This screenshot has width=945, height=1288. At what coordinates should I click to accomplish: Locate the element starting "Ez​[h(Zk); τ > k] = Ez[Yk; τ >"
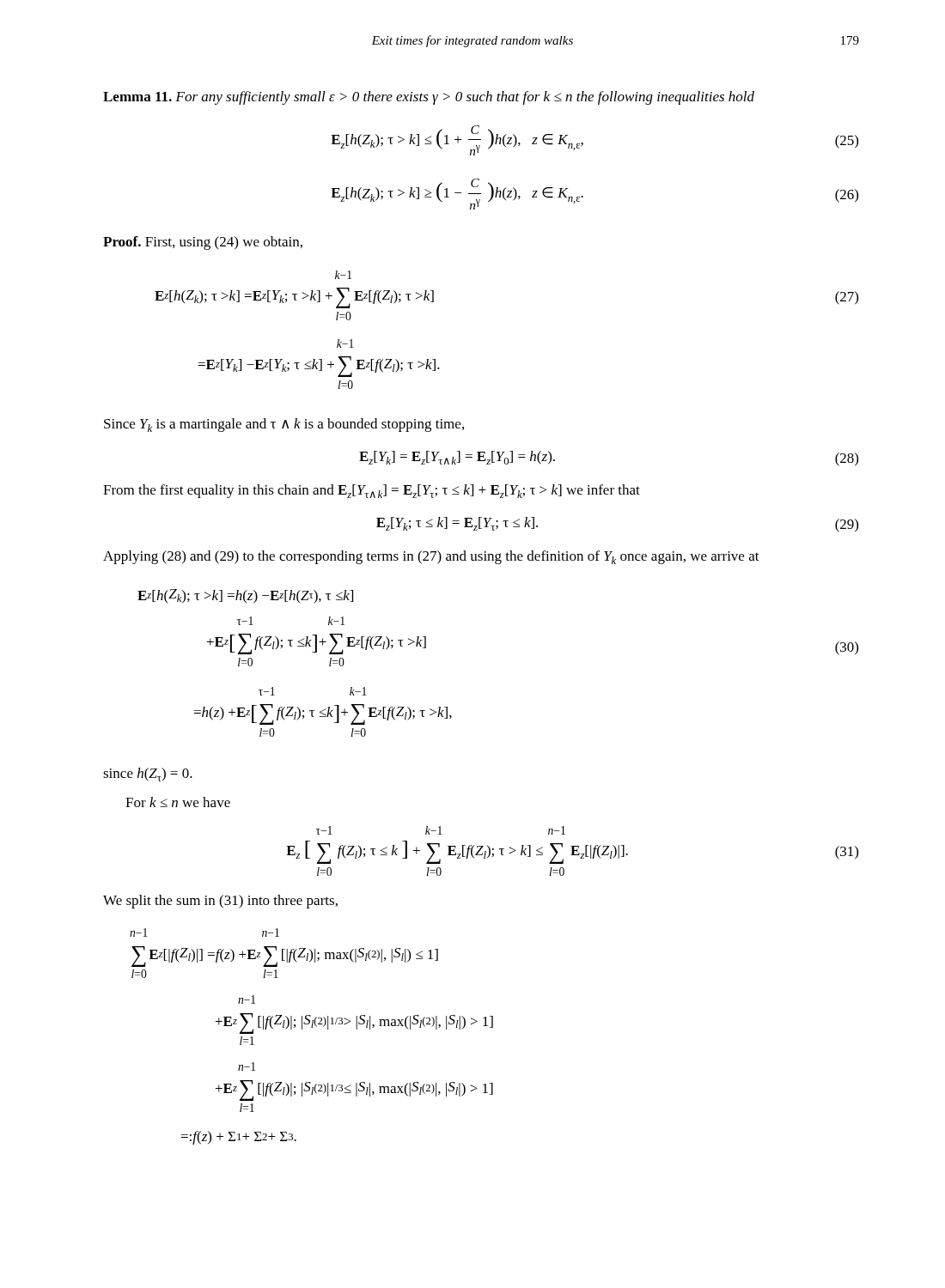343,275
